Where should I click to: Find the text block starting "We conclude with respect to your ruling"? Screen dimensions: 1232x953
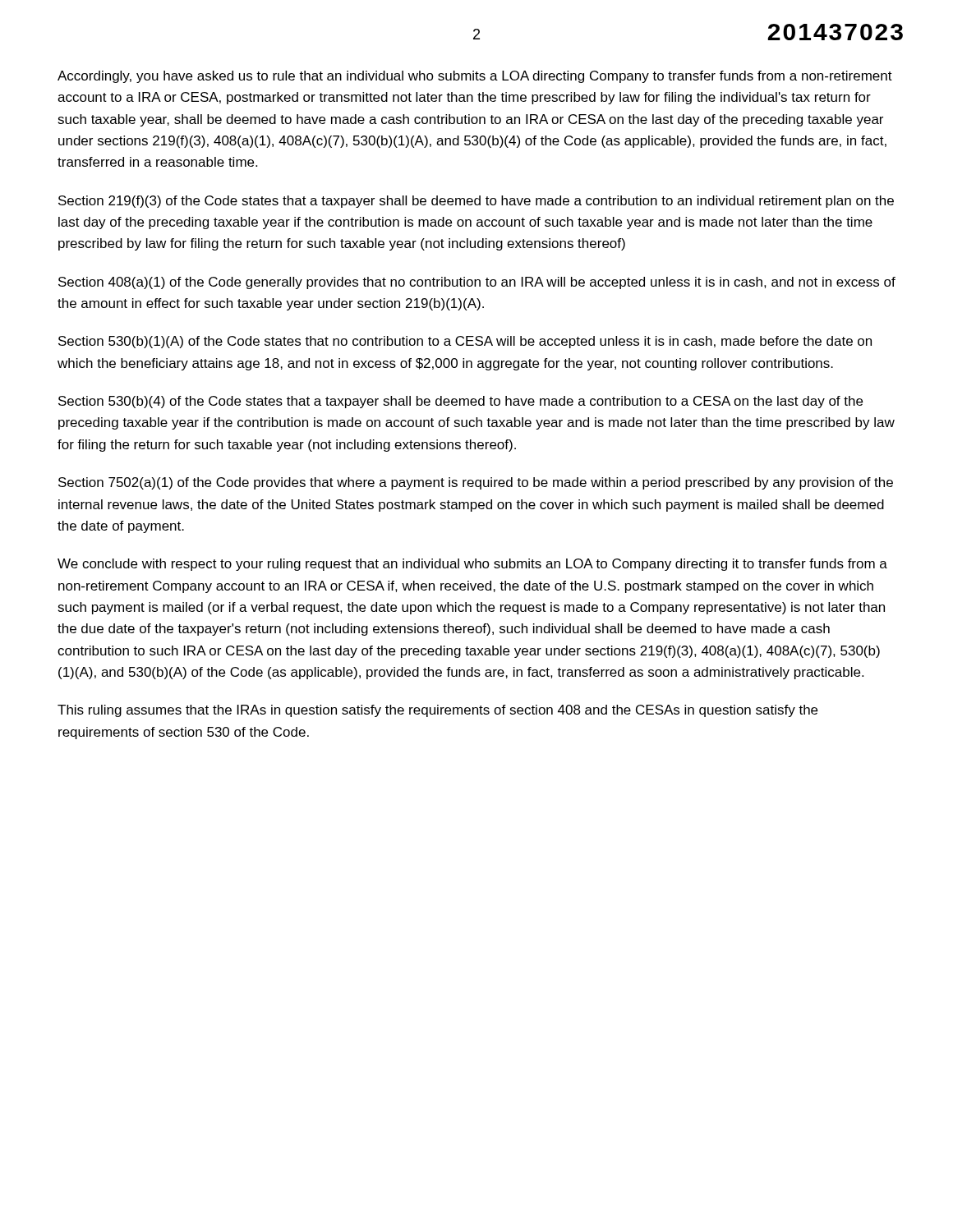tap(472, 618)
